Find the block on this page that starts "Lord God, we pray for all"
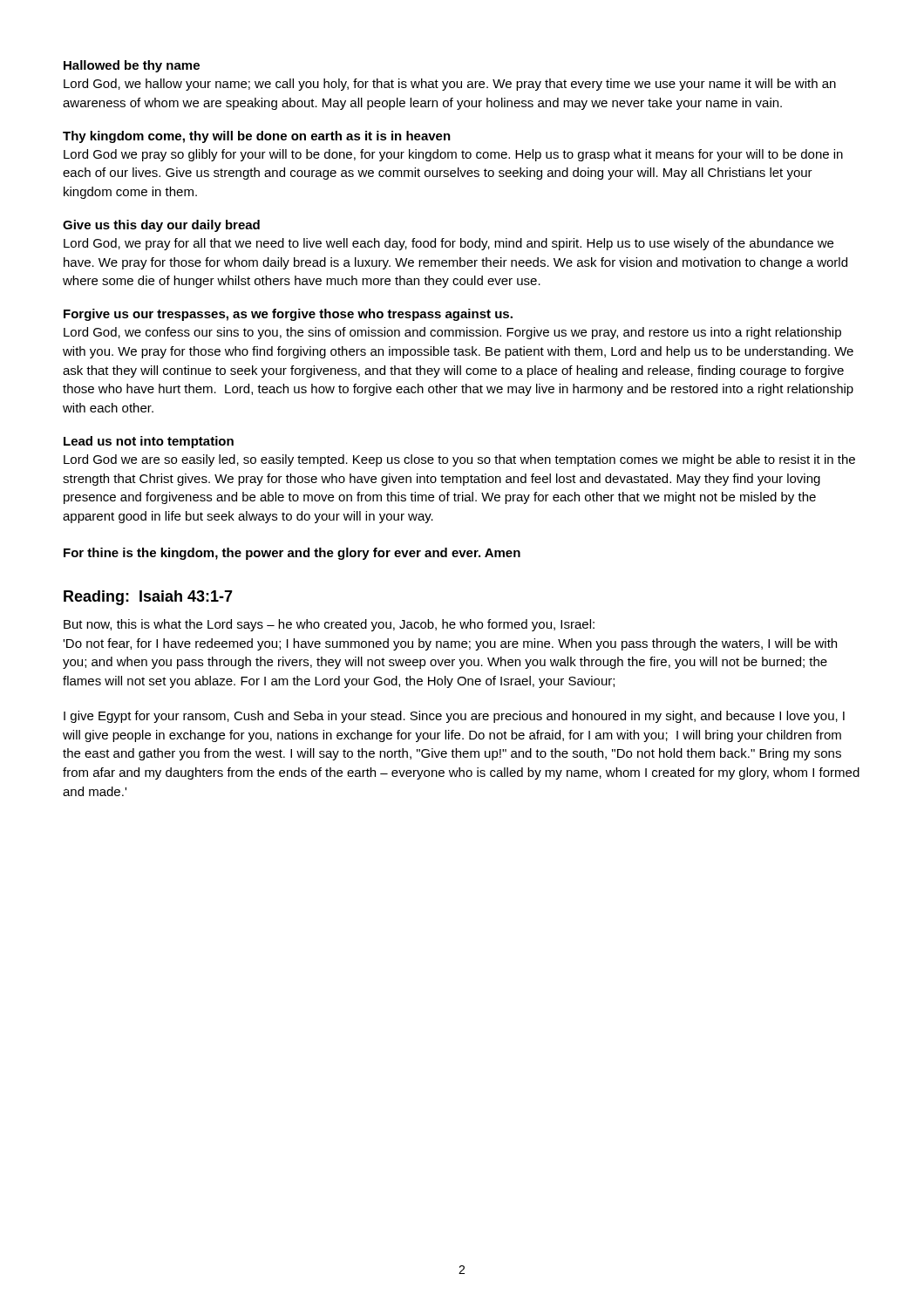This screenshot has height=1308, width=924. coord(455,262)
